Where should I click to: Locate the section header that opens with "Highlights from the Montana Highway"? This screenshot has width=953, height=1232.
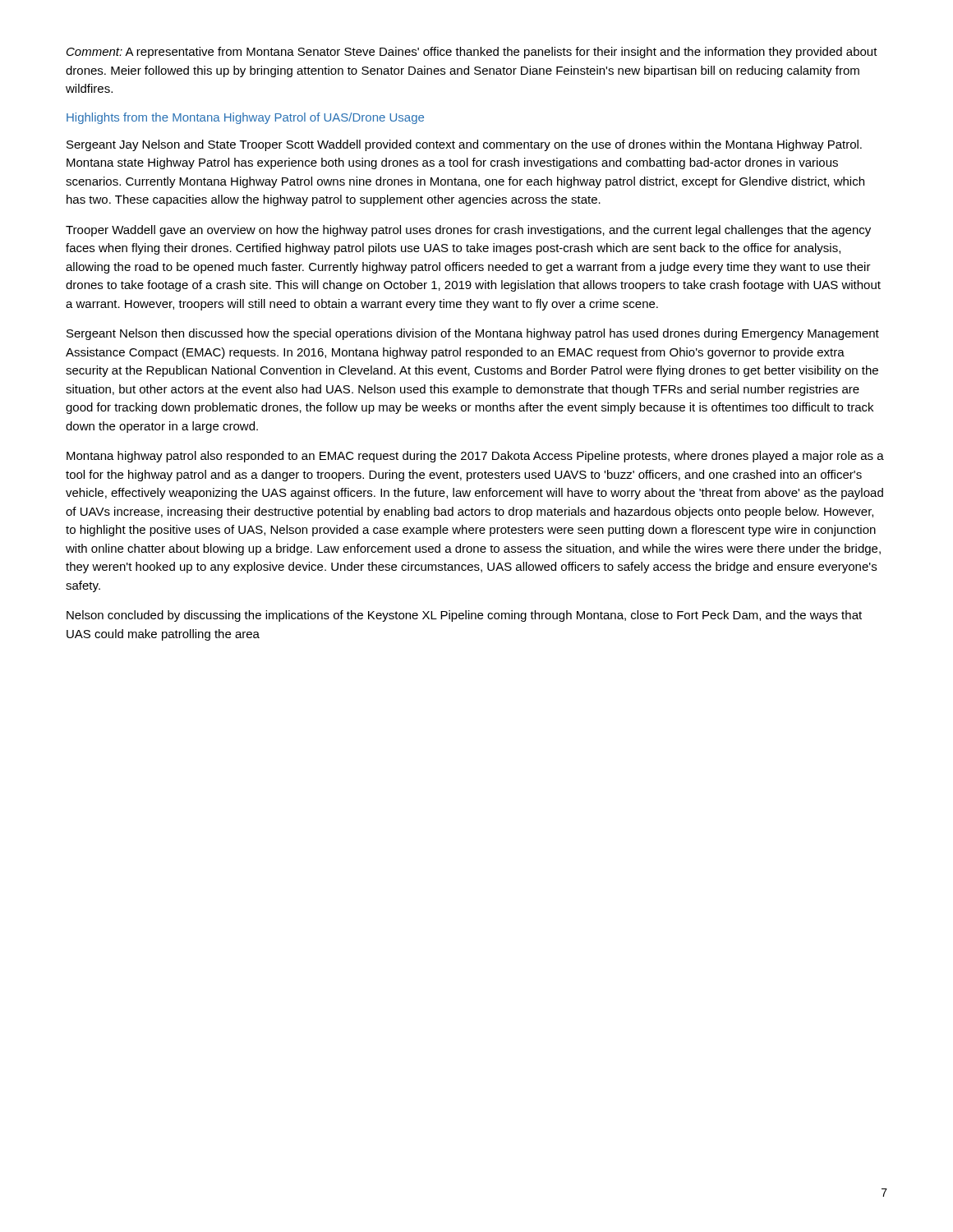pos(245,117)
